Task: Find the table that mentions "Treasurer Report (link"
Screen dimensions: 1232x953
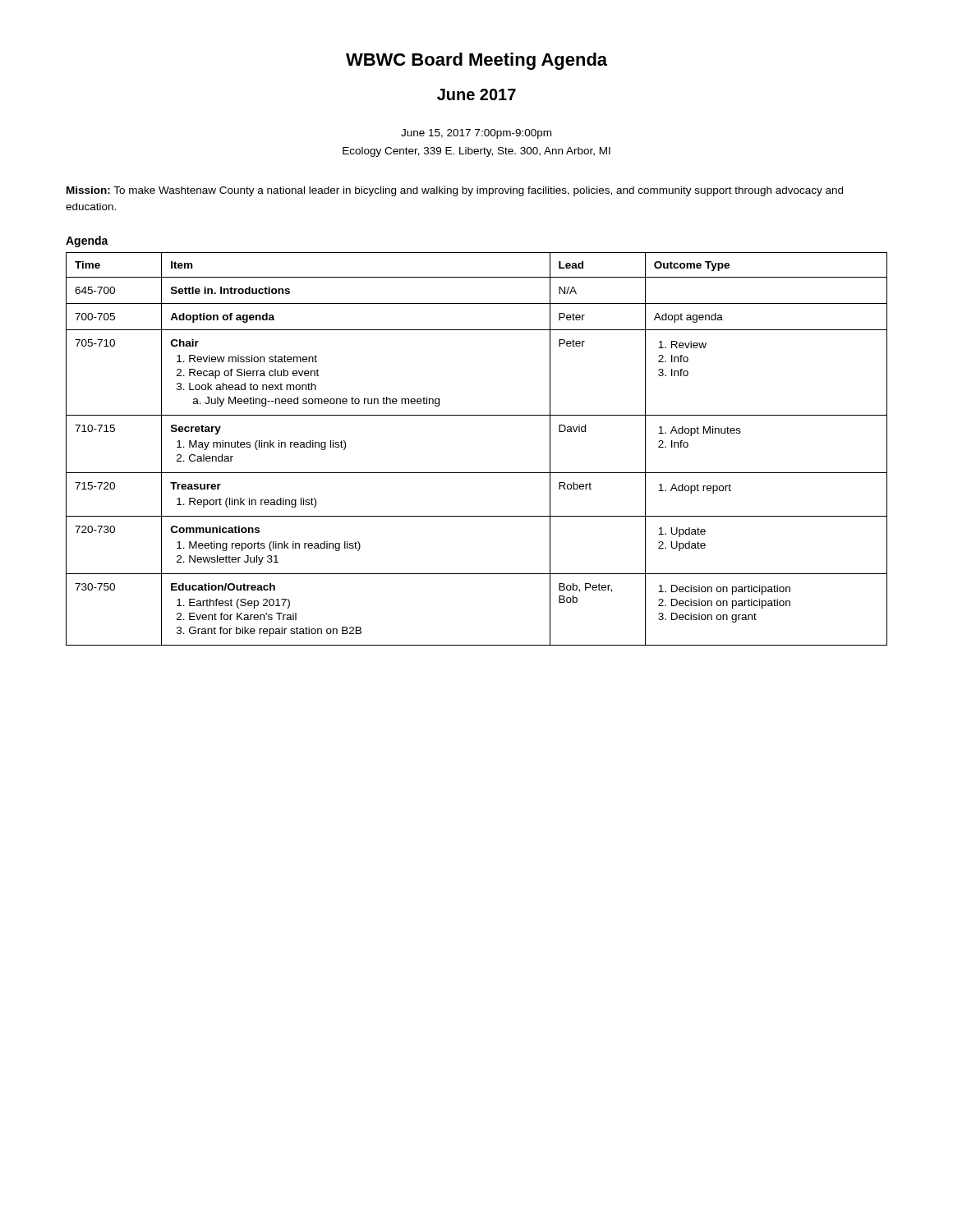Action: [x=476, y=449]
